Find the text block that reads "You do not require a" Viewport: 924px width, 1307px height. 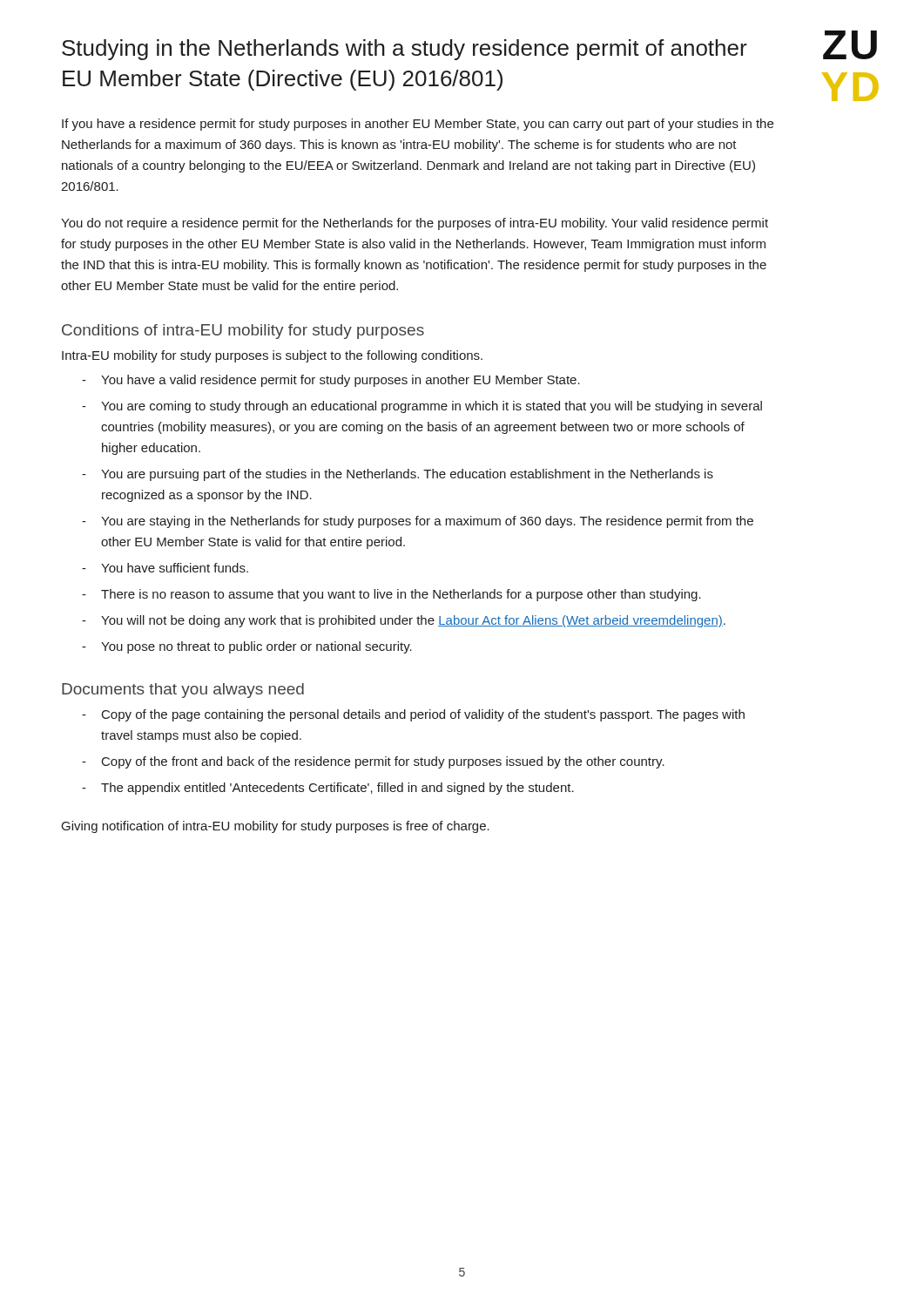tap(415, 254)
